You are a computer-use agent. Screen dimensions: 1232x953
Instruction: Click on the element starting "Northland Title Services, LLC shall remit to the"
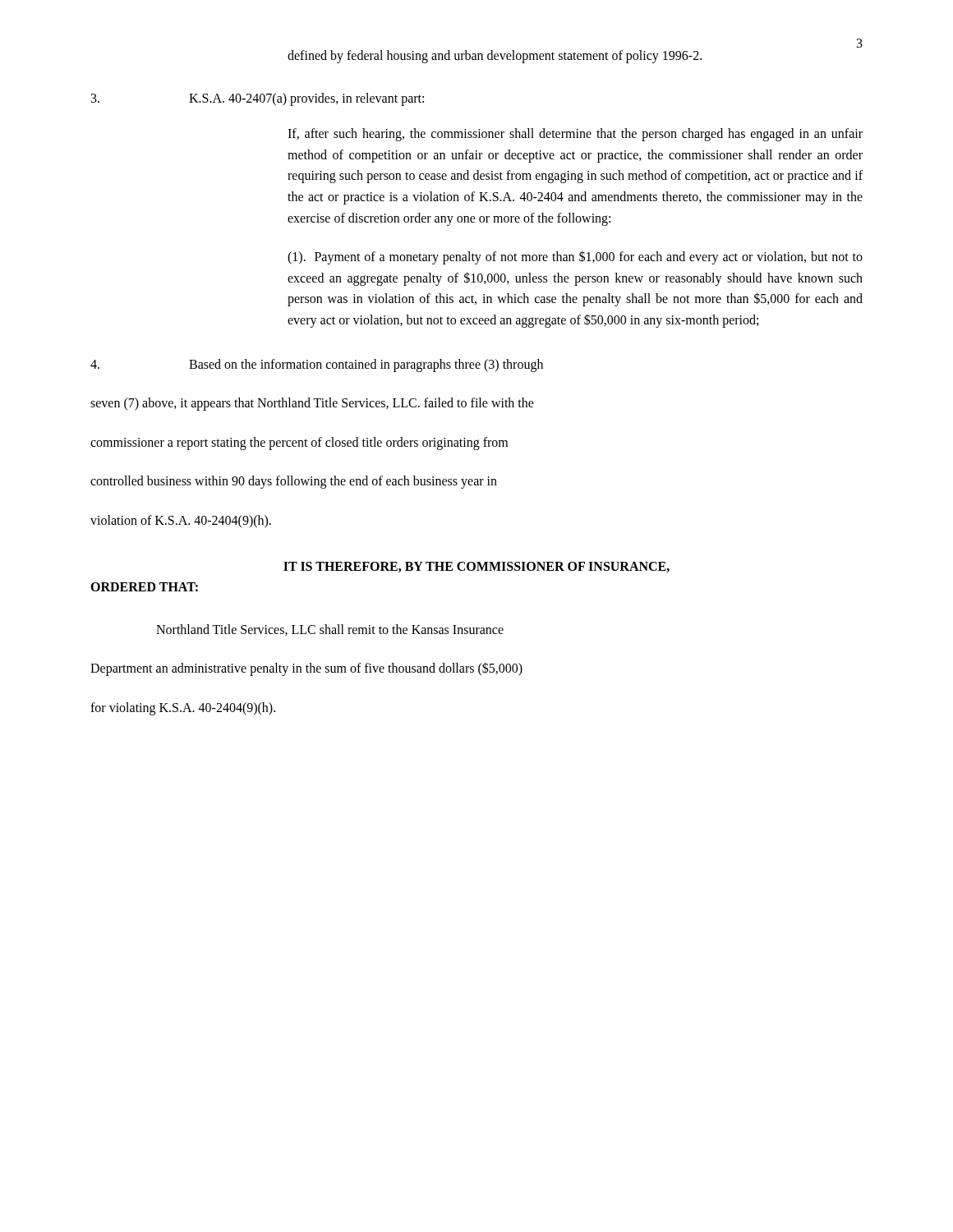[x=330, y=629]
